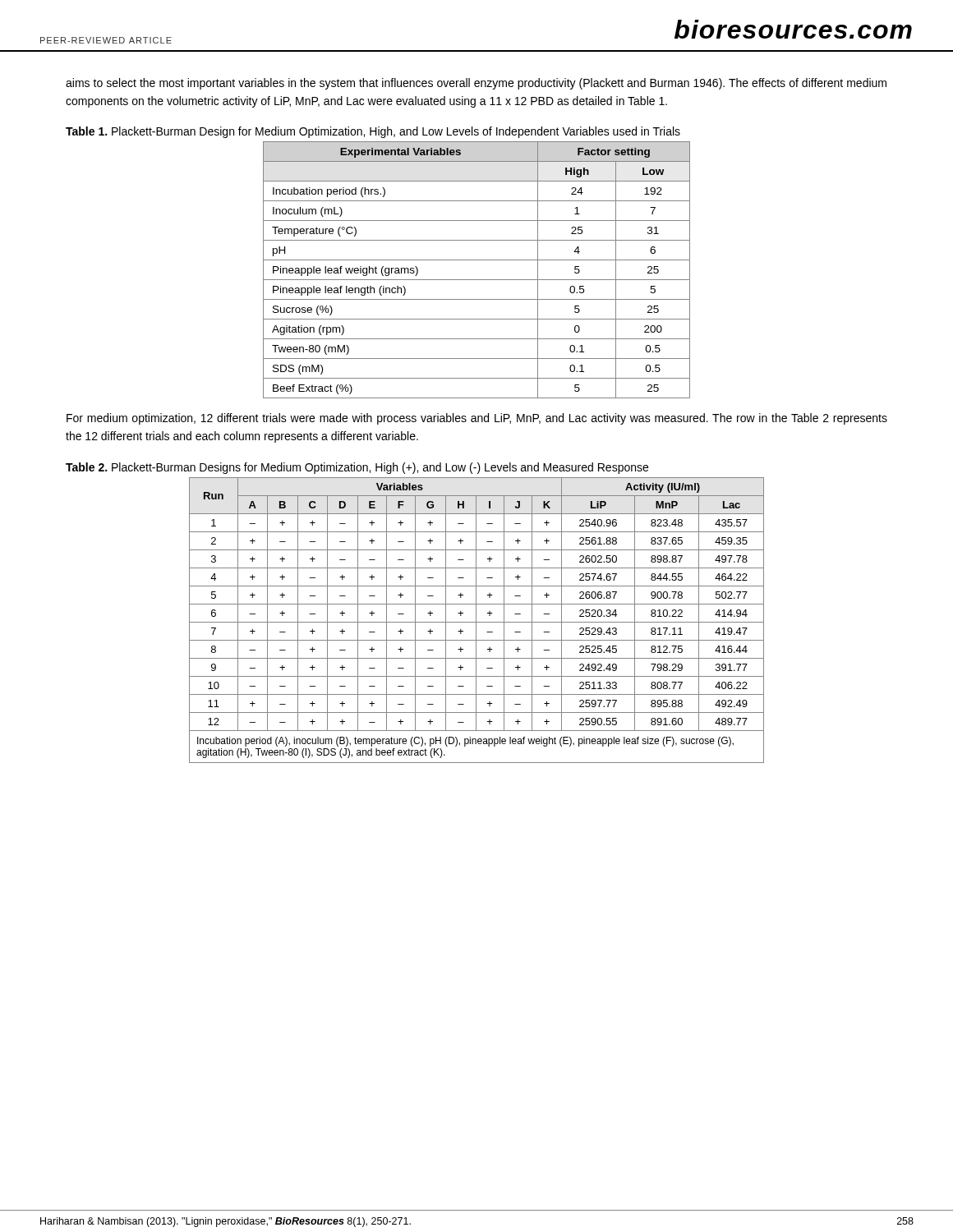Find the passage starting "For medium optimization, 12"

(476, 427)
